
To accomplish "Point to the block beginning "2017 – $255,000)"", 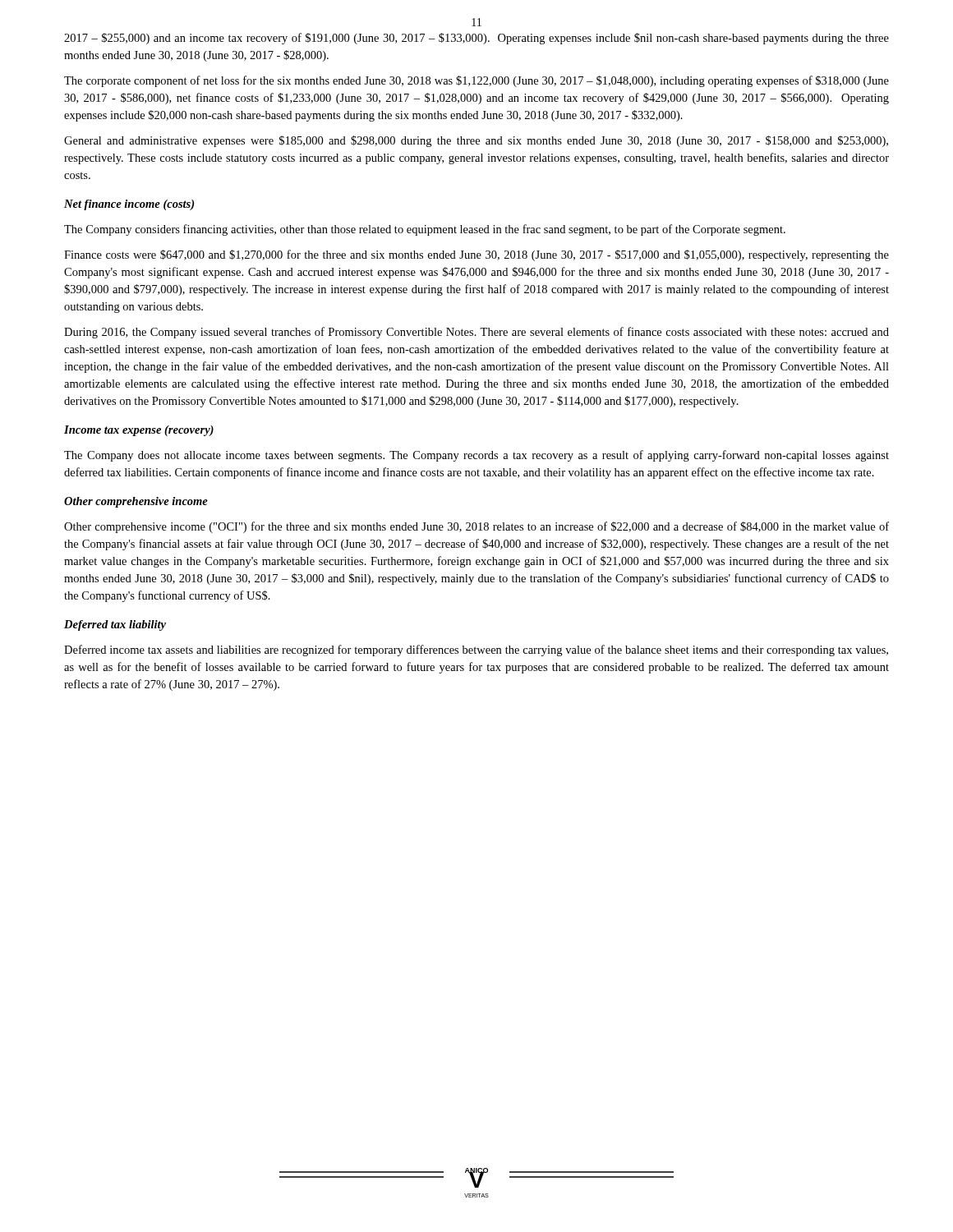I will click(476, 47).
